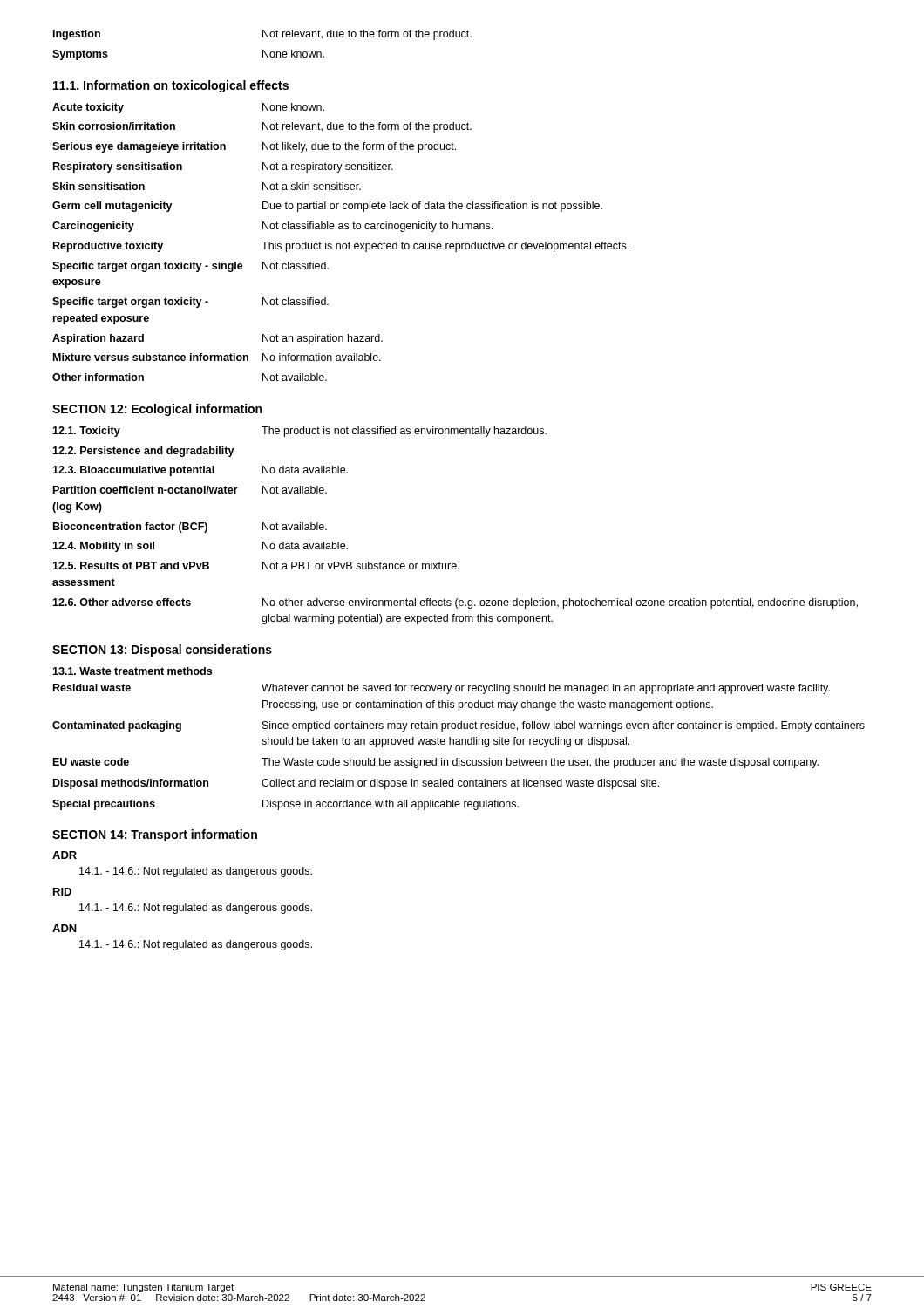The height and width of the screenshot is (1308, 924).
Task: Select the list item containing "Special precautions Dispose"
Action: [462, 804]
